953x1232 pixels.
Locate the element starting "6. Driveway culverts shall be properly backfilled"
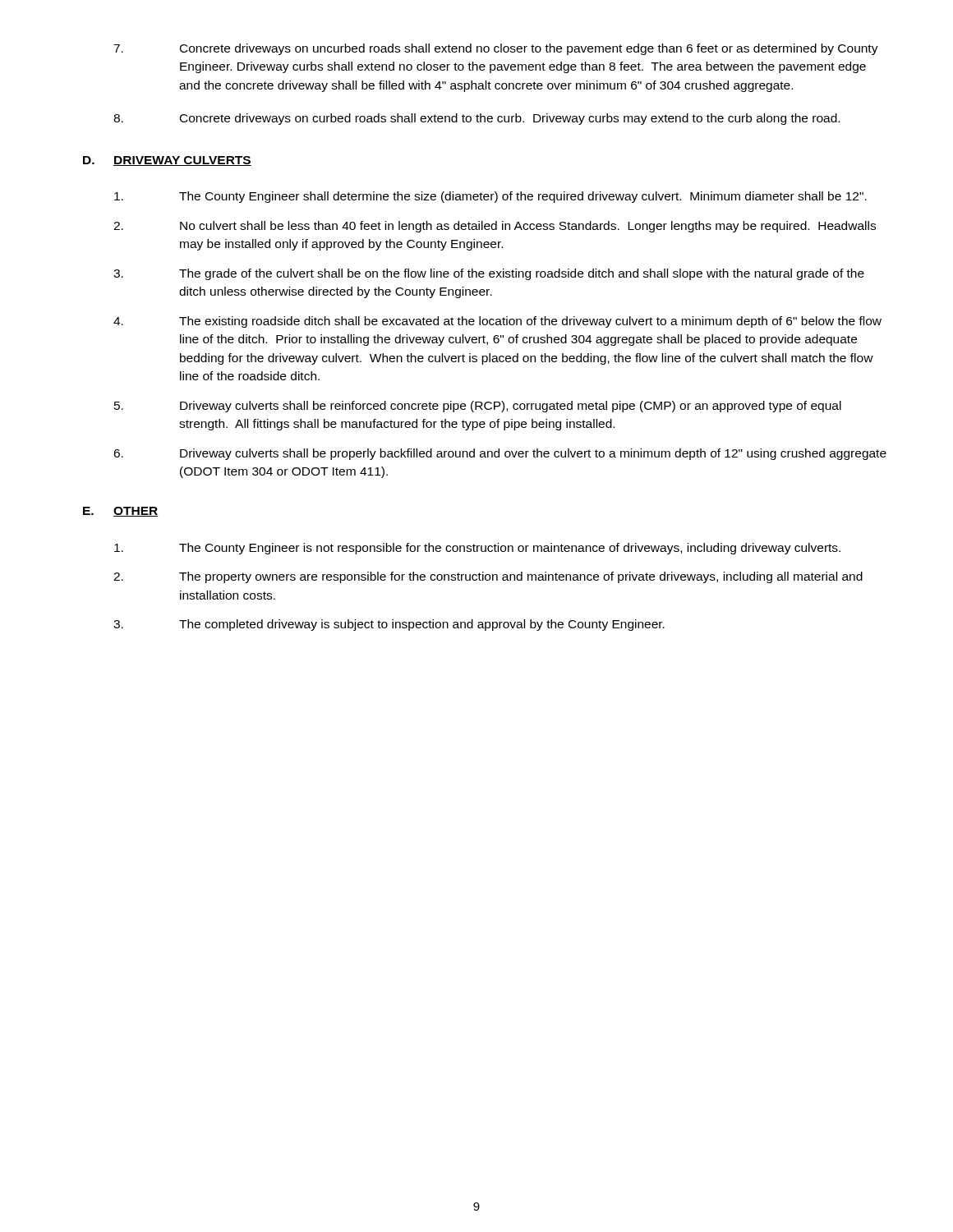point(485,462)
